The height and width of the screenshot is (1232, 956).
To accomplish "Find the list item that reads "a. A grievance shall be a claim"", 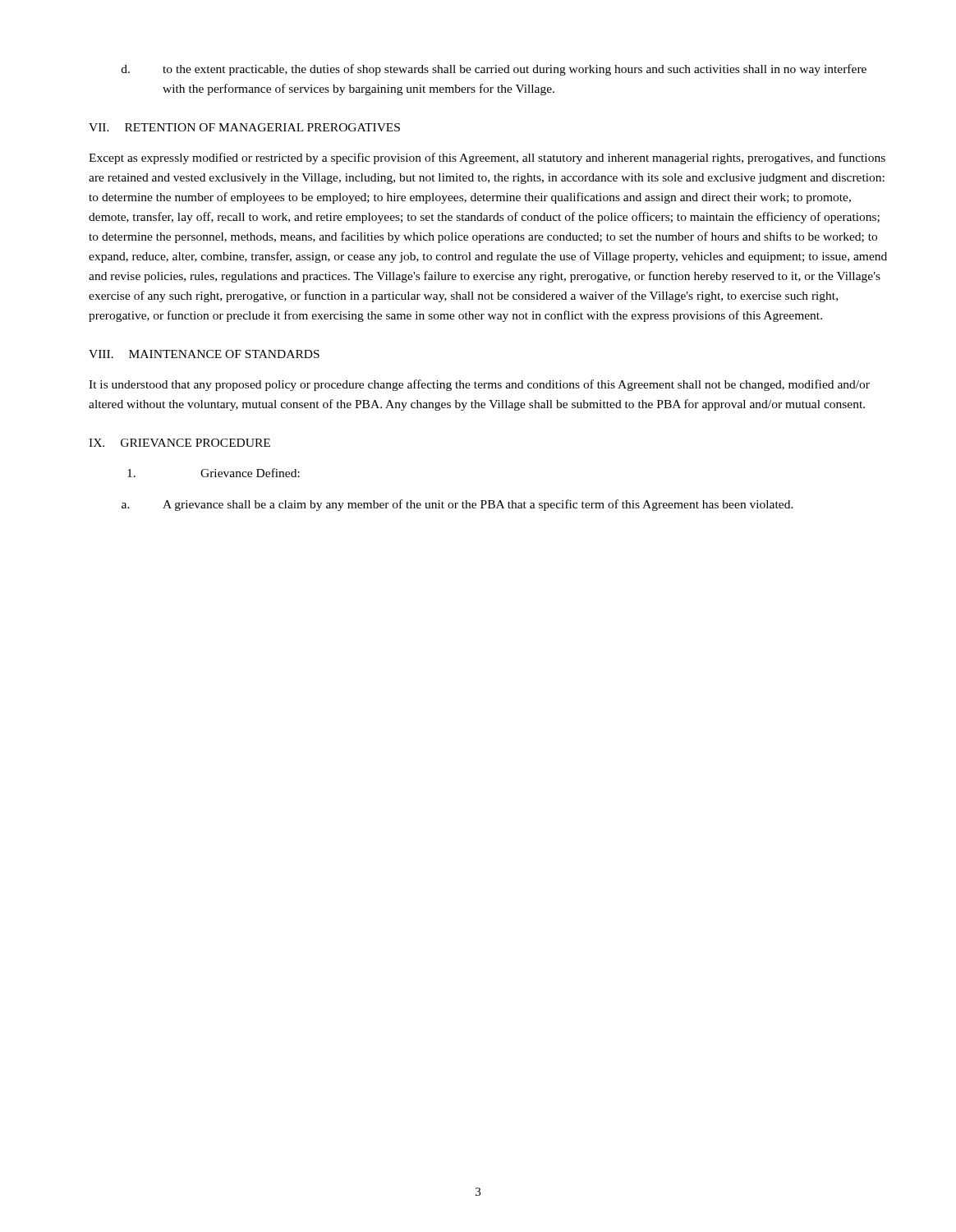I will click(x=490, y=505).
